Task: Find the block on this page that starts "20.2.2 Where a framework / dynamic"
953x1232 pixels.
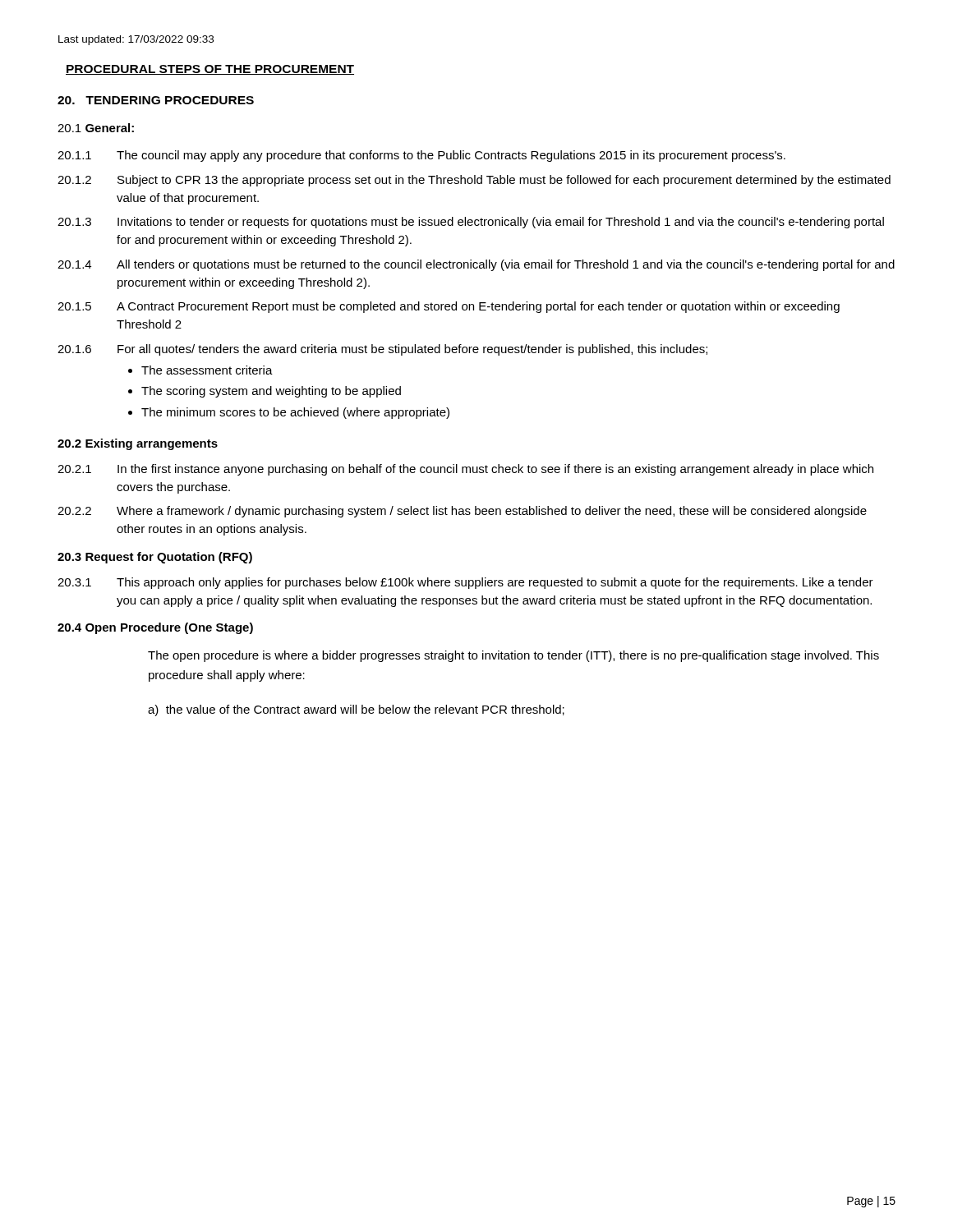Action: click(476, 520)
